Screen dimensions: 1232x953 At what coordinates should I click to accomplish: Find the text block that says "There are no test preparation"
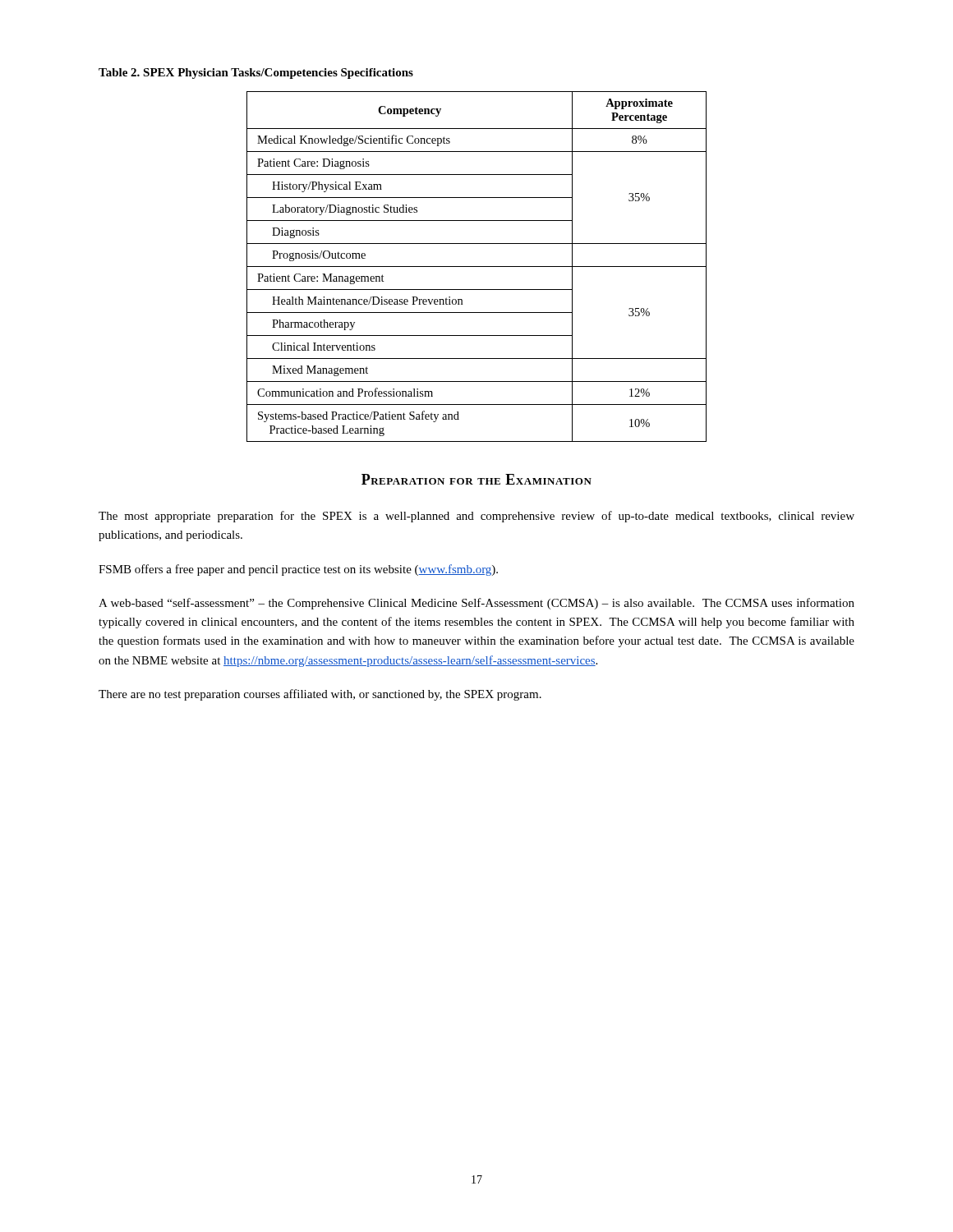[320, 694]
